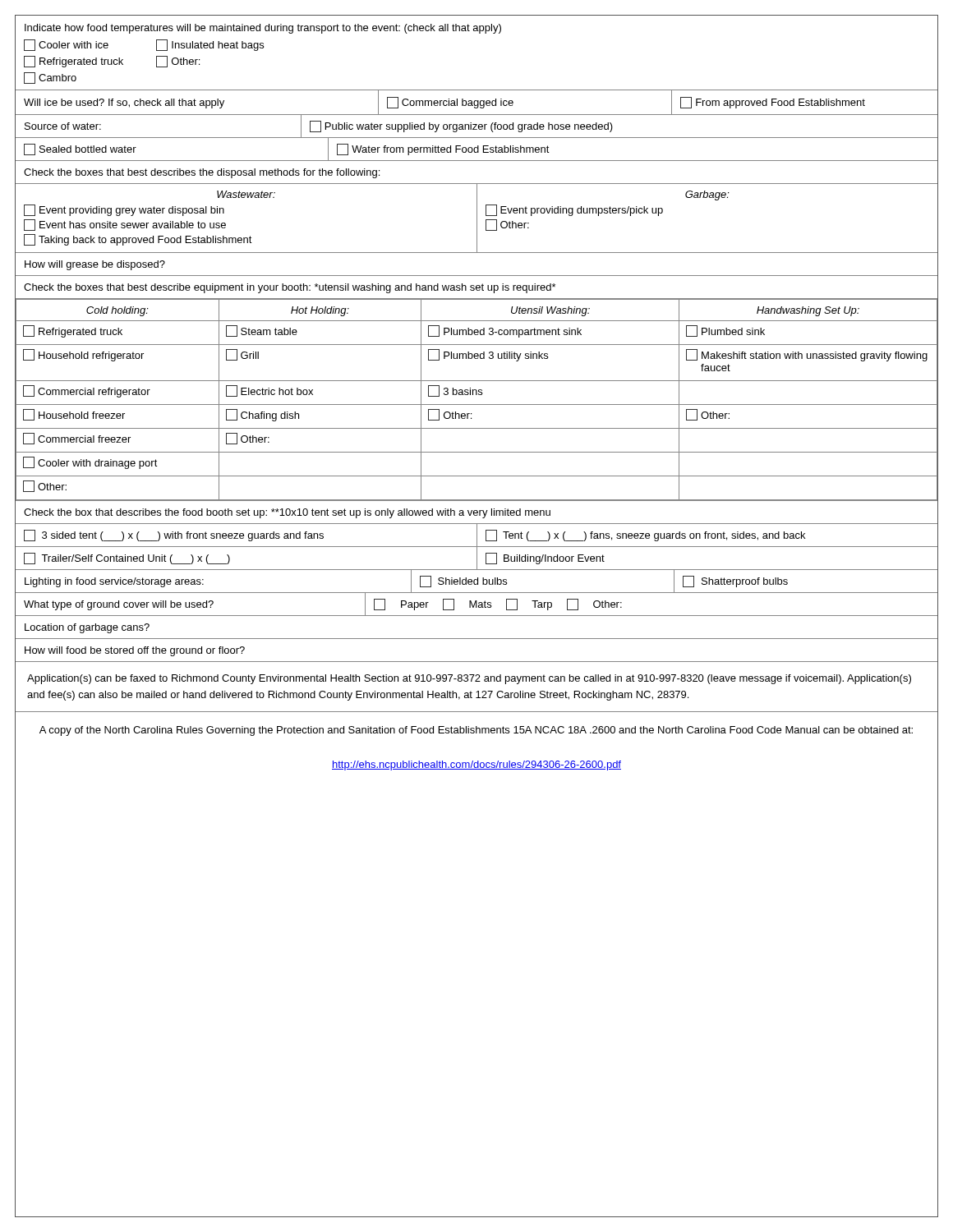Image resolution: width=953 pixels, height=1232 pixels.
Task: Find the table that mentions "Indicate how food temperatures"
Action: coord(476,53)
